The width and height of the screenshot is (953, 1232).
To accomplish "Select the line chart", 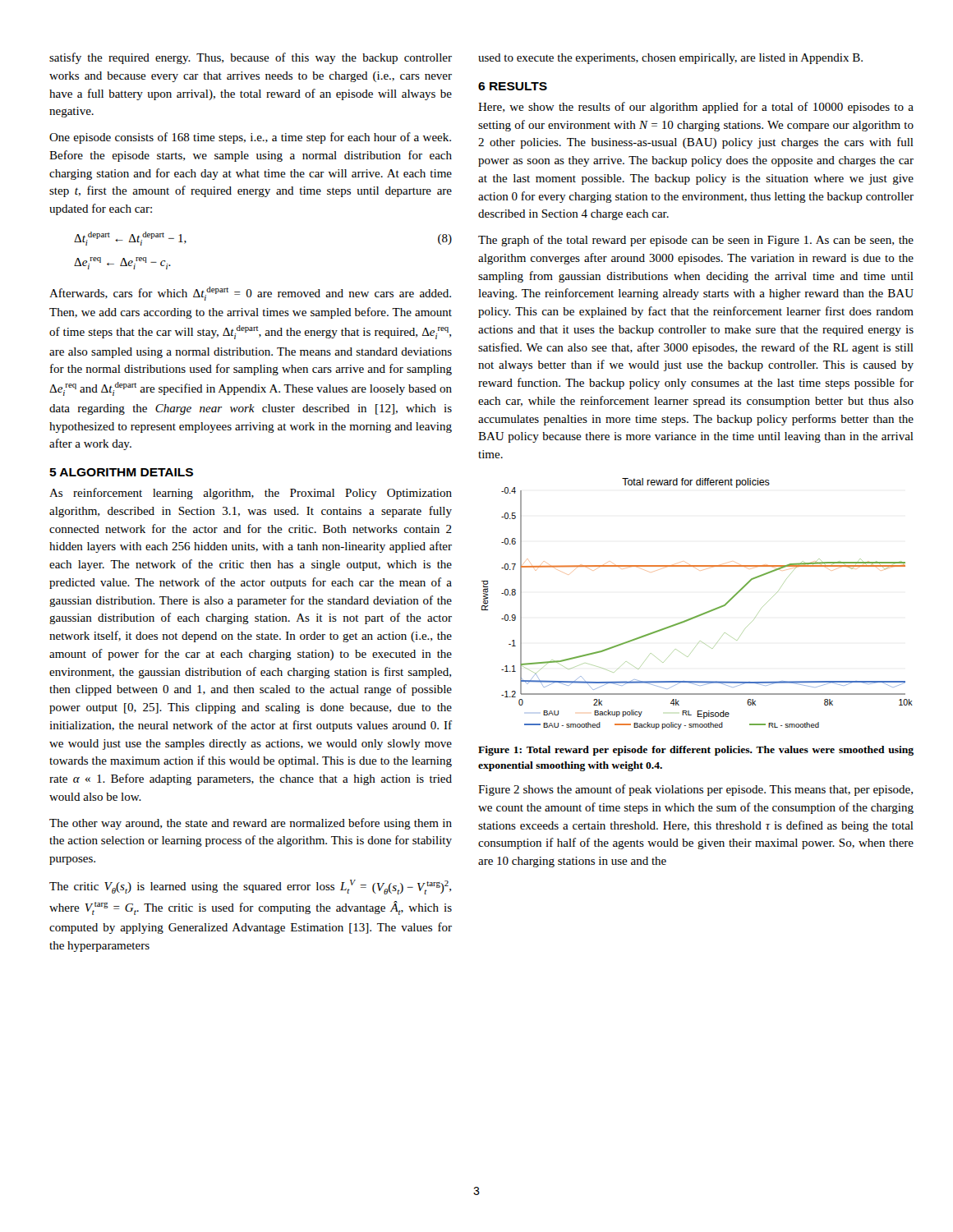I will [696, 605].
